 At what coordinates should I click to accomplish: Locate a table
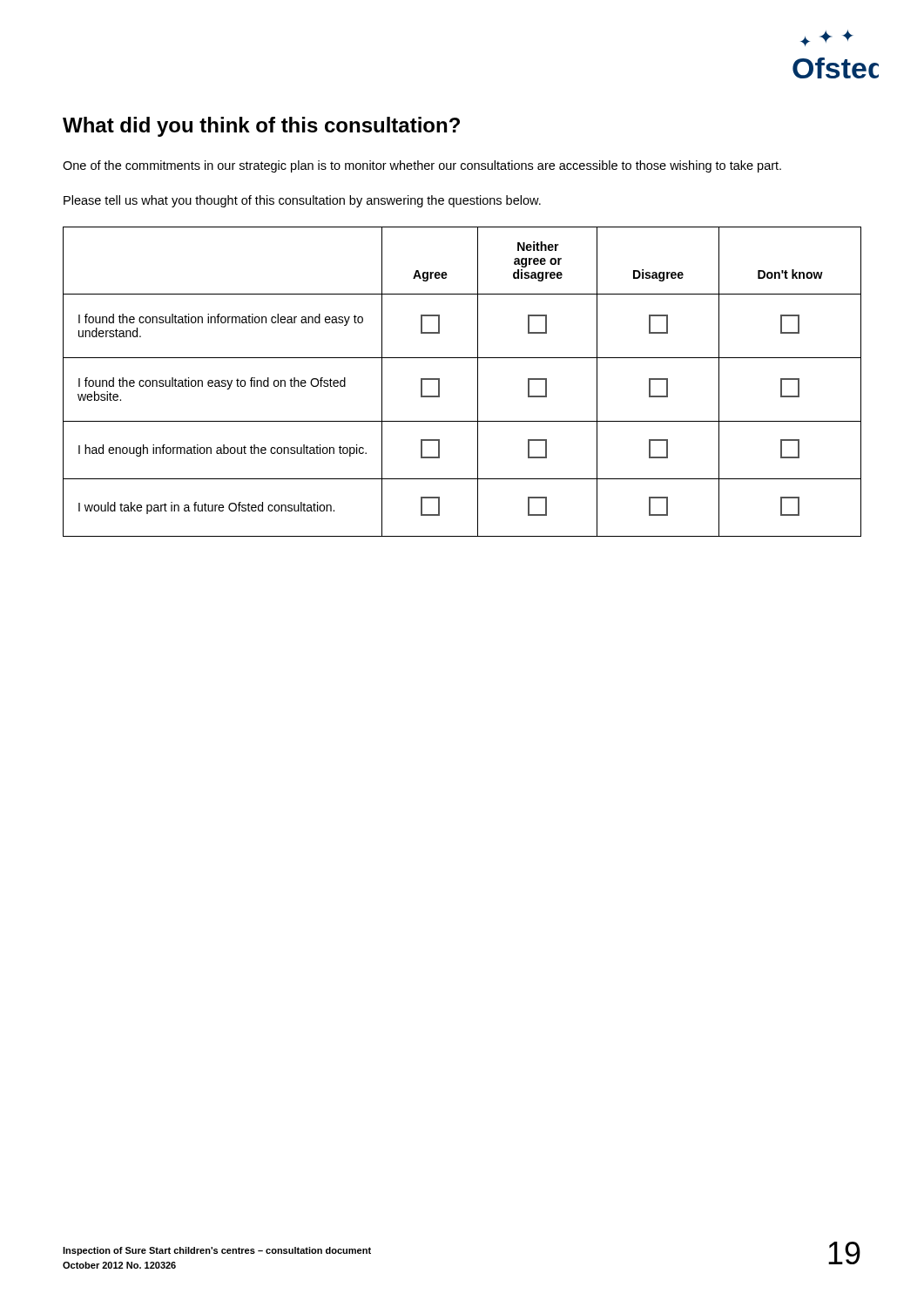point(462,381)
